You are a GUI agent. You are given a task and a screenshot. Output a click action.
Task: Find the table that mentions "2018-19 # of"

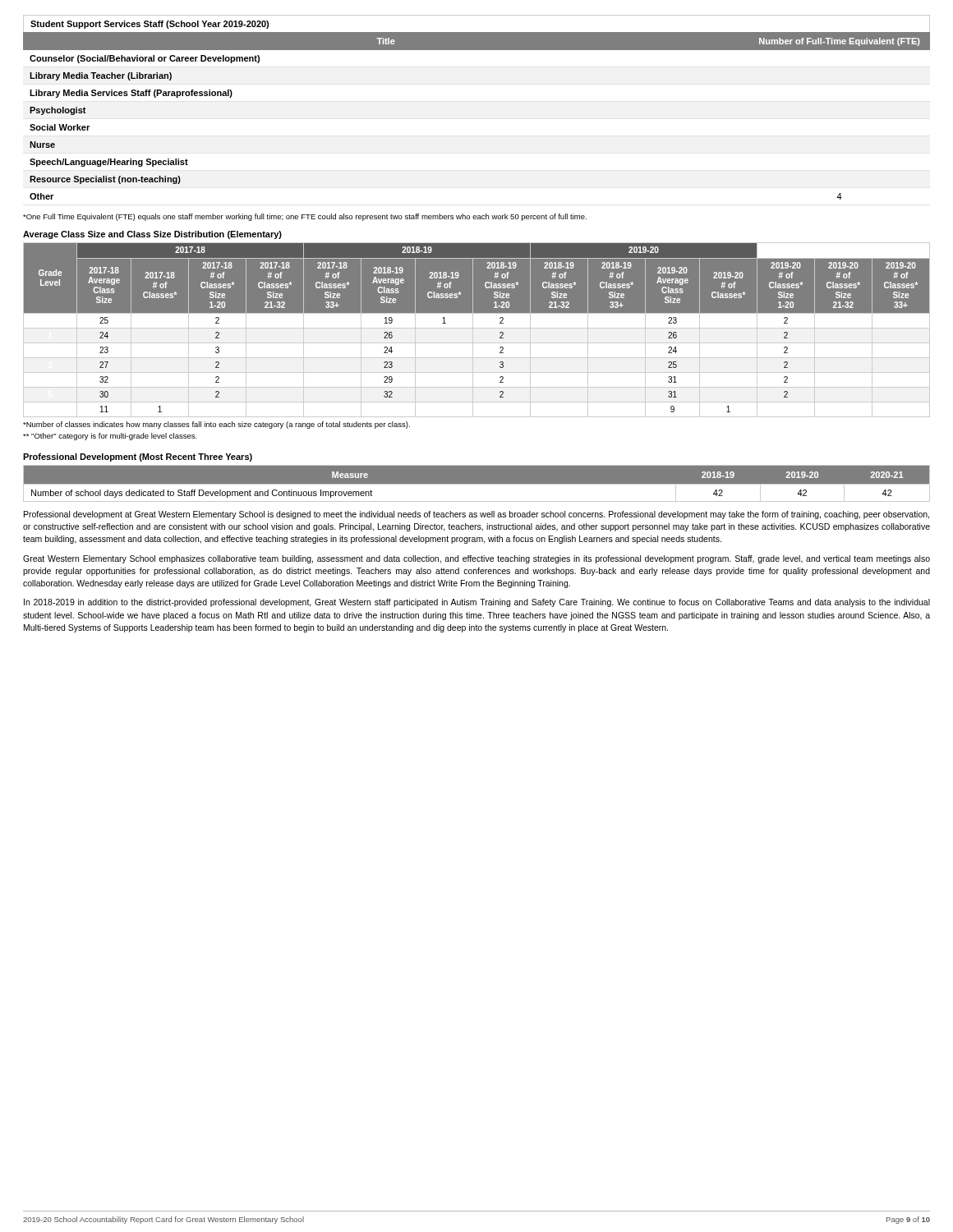coord(476,330)
